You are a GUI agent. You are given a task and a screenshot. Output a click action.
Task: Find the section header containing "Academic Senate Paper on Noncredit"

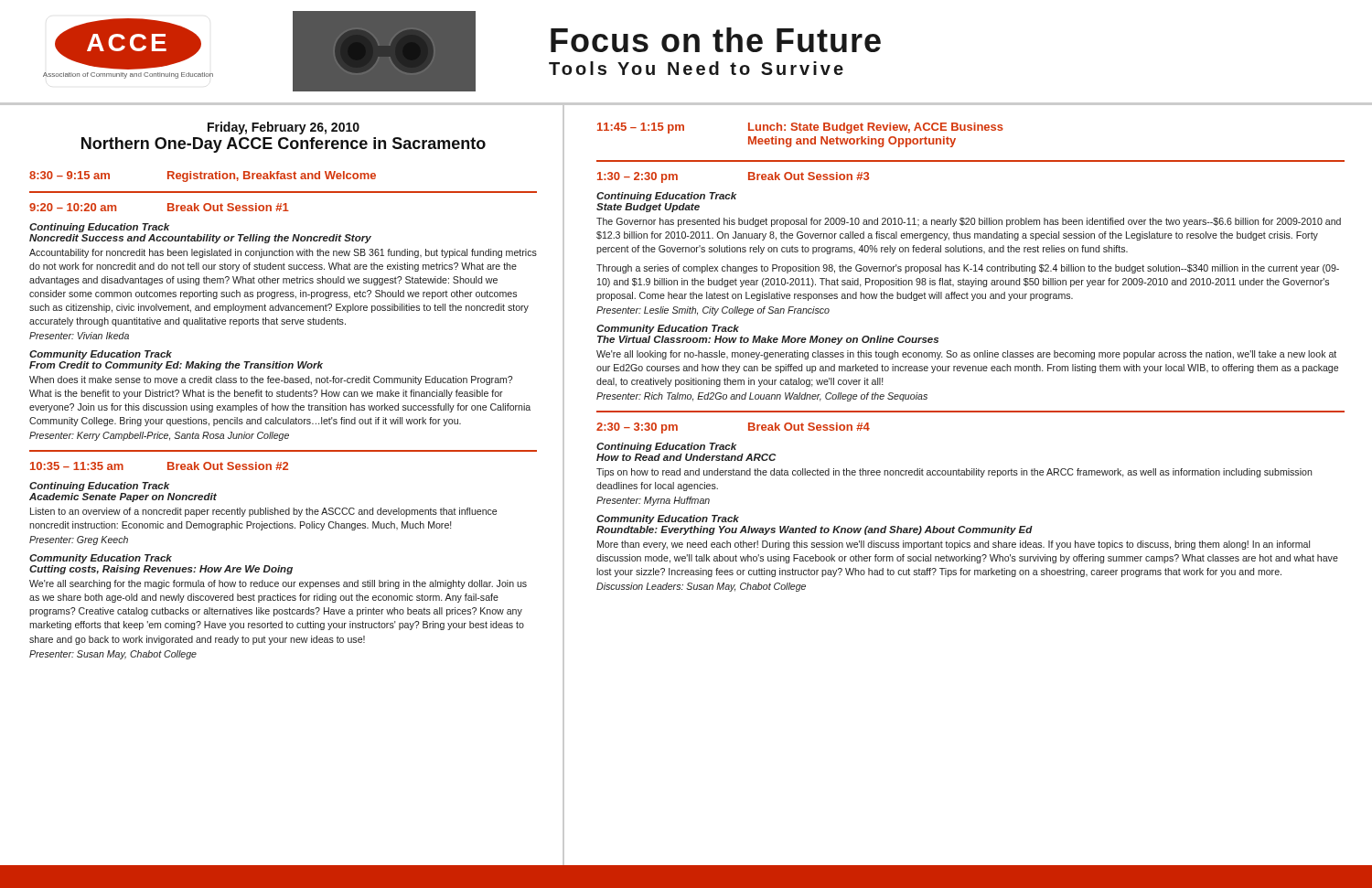pos(123,497)
